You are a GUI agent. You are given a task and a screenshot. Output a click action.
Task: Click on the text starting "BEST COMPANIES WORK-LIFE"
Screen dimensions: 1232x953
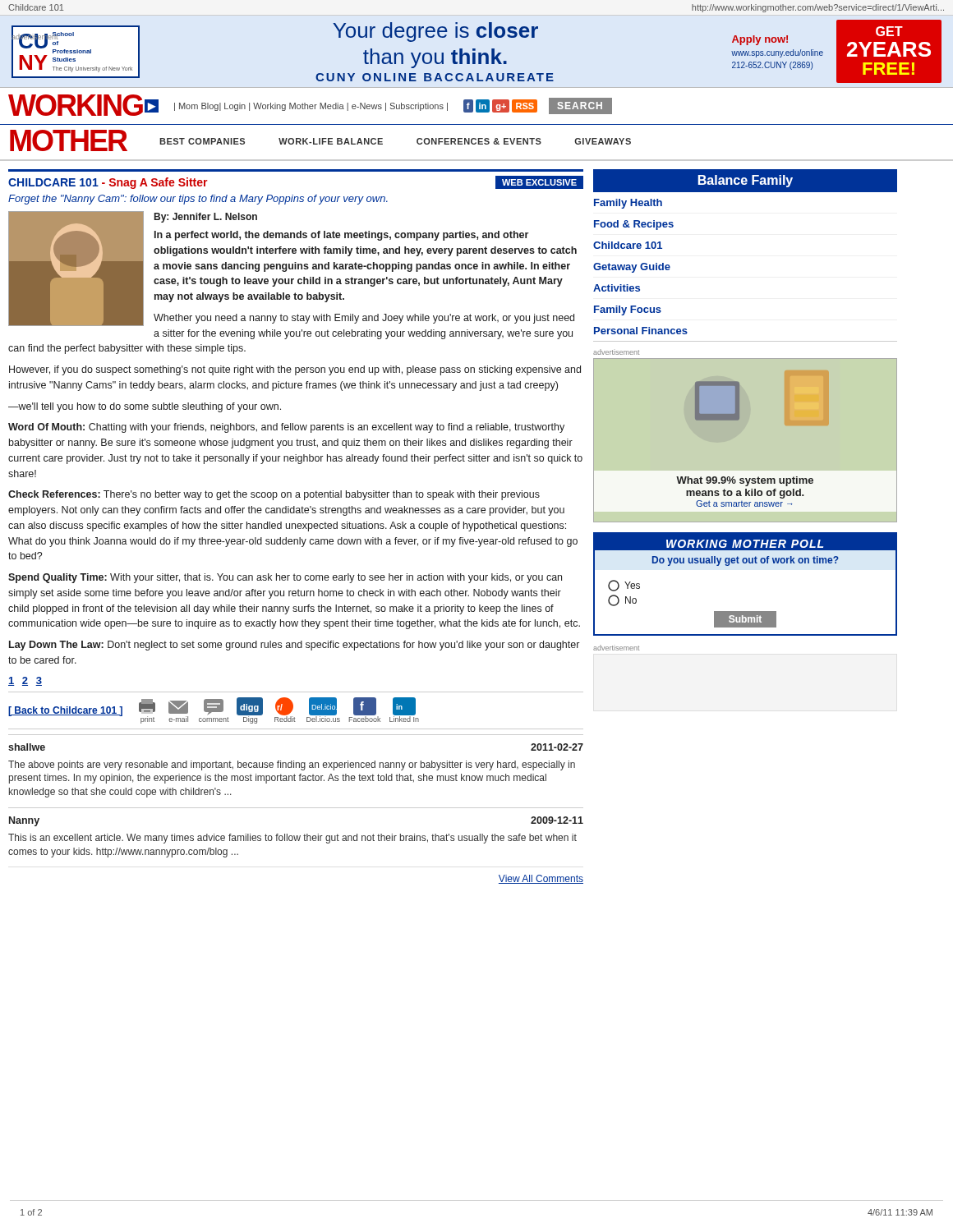coord(206,141)
